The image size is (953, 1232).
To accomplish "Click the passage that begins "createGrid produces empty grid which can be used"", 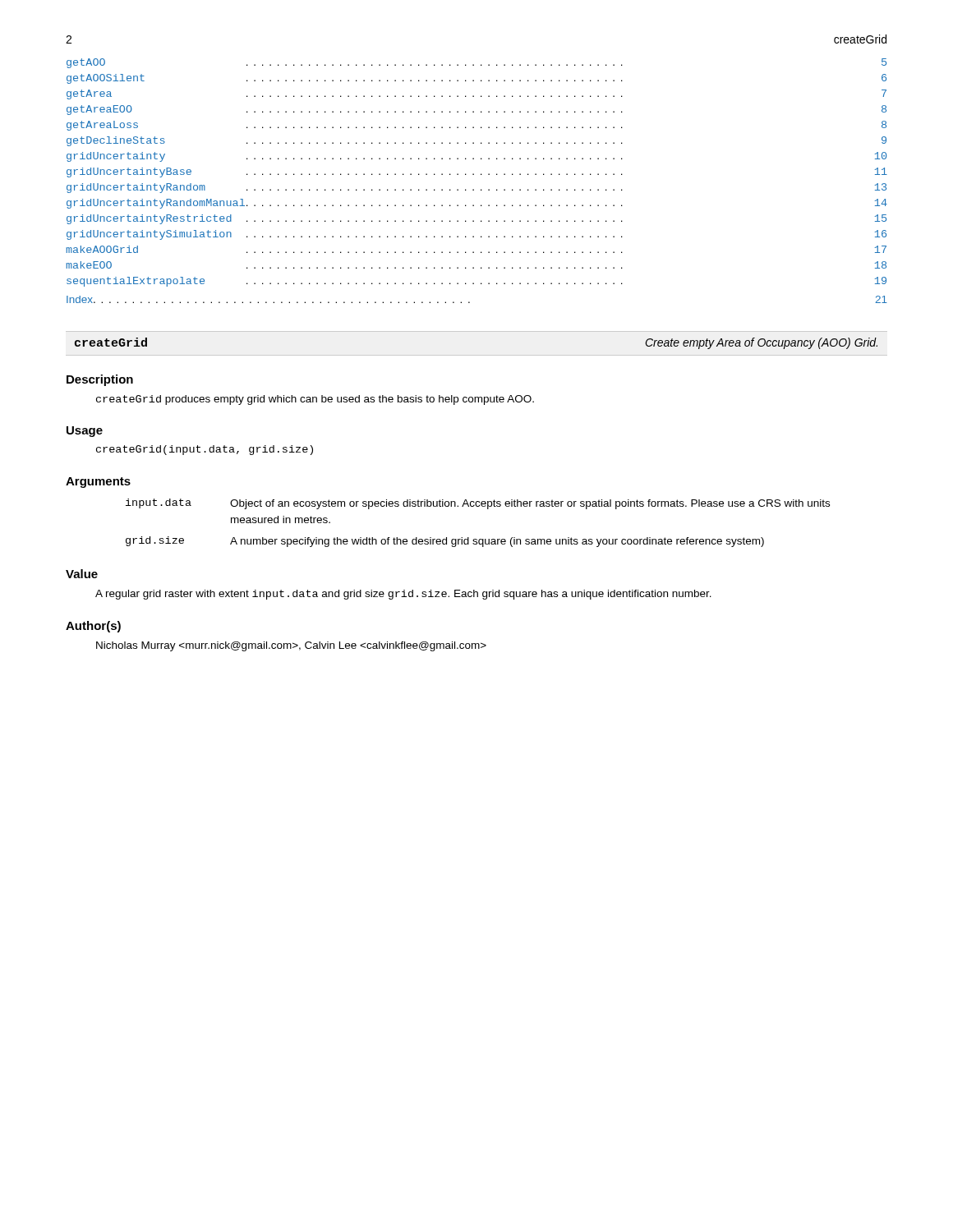I will 315,399.
